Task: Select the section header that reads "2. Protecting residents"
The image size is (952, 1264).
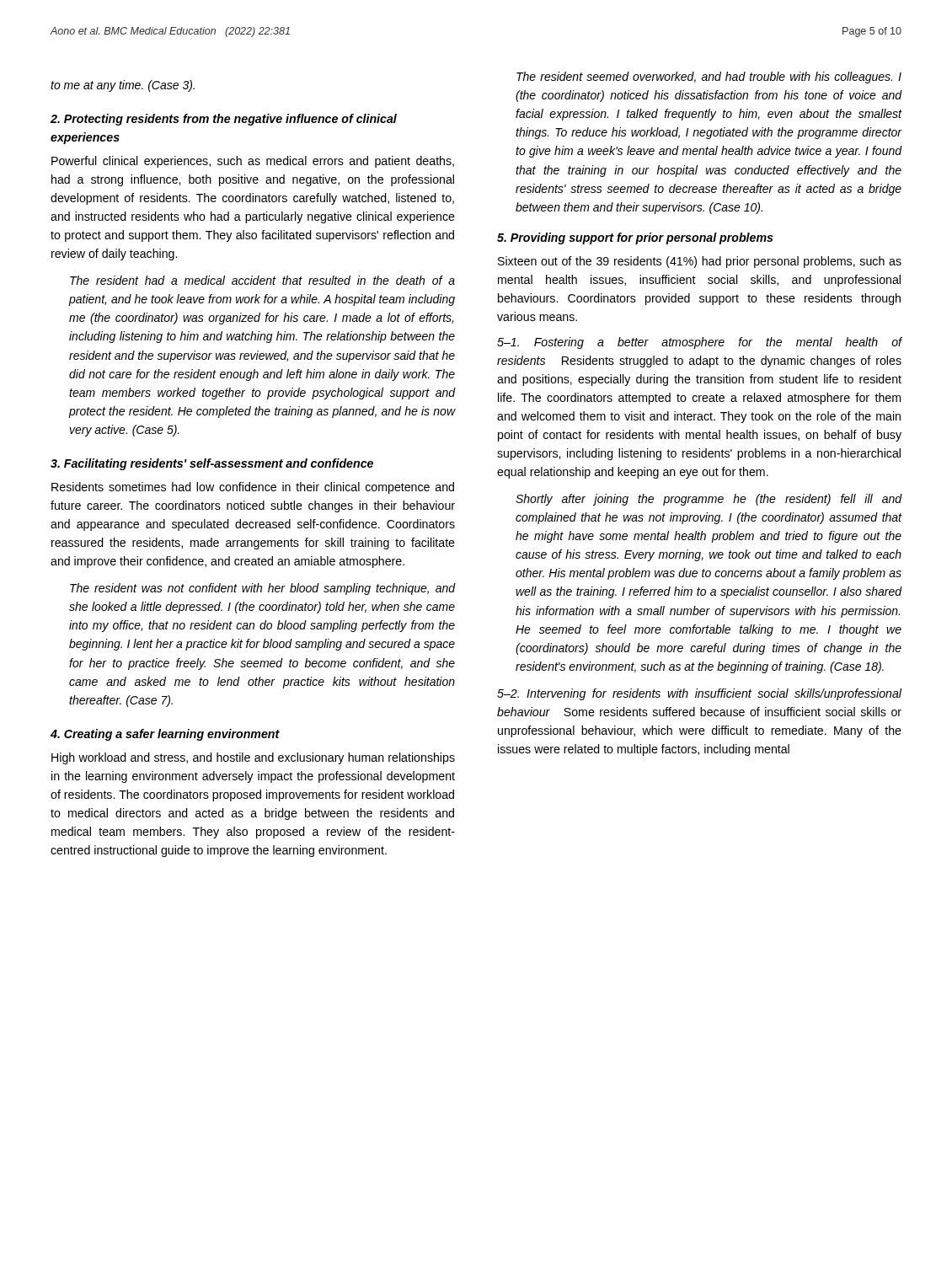Action: point(224,128)
